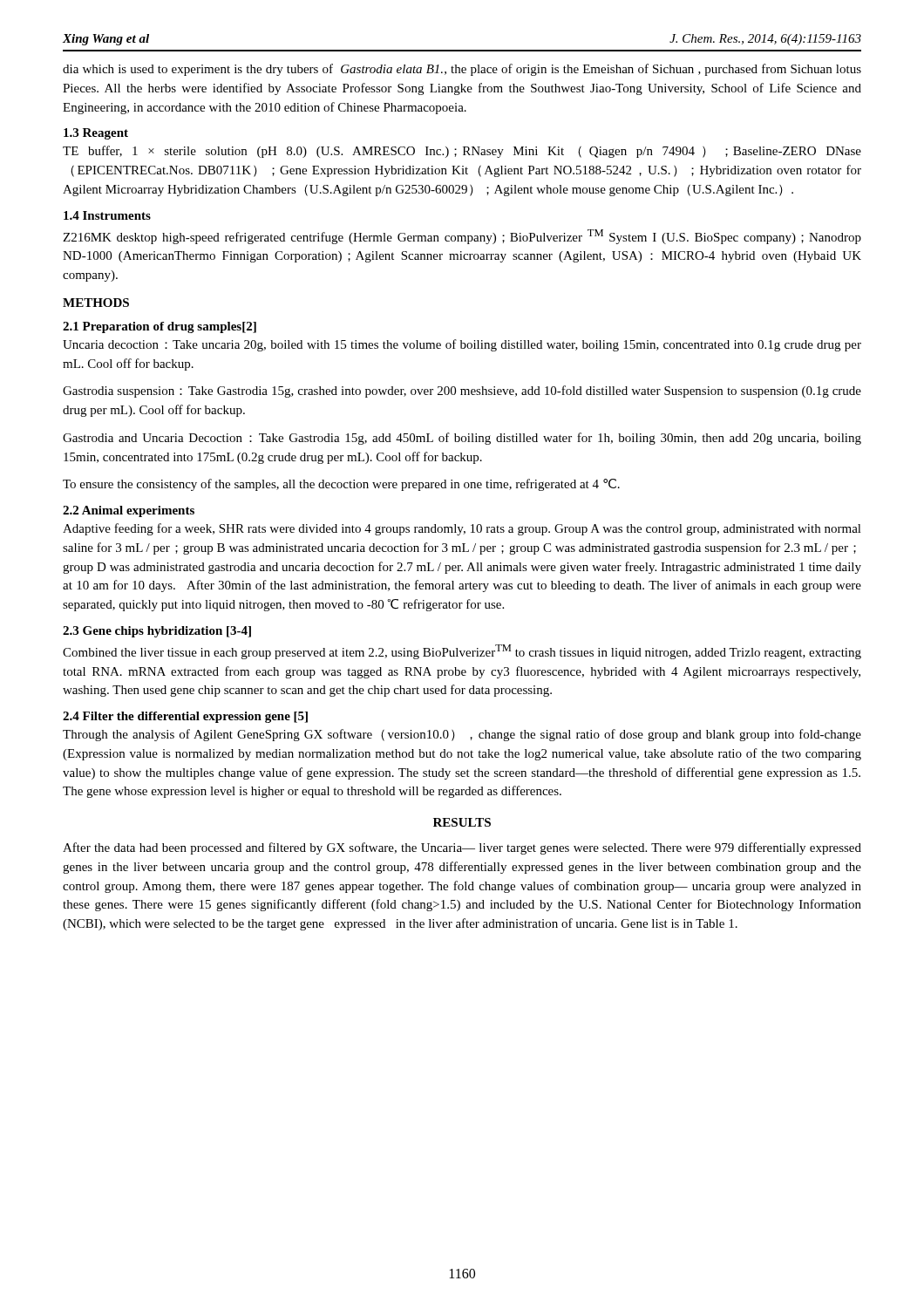Select the text block that reads "Z216MK desktop high-speed refrigerated centrifuge (Hermle German"
Screen dimensions: 1308x924
[x=462, y=254]
